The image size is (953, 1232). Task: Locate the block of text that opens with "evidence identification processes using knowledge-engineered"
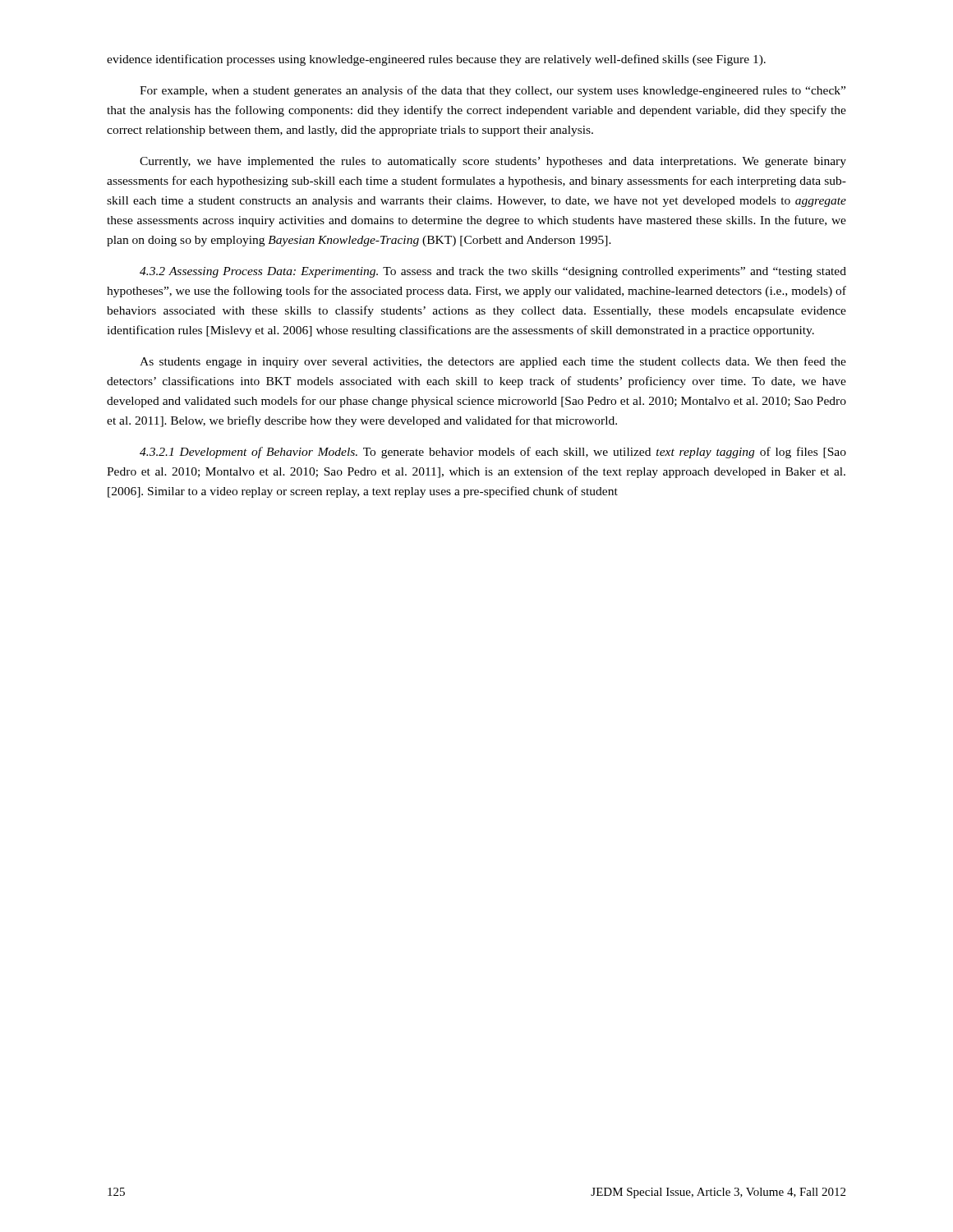[476, 59]
